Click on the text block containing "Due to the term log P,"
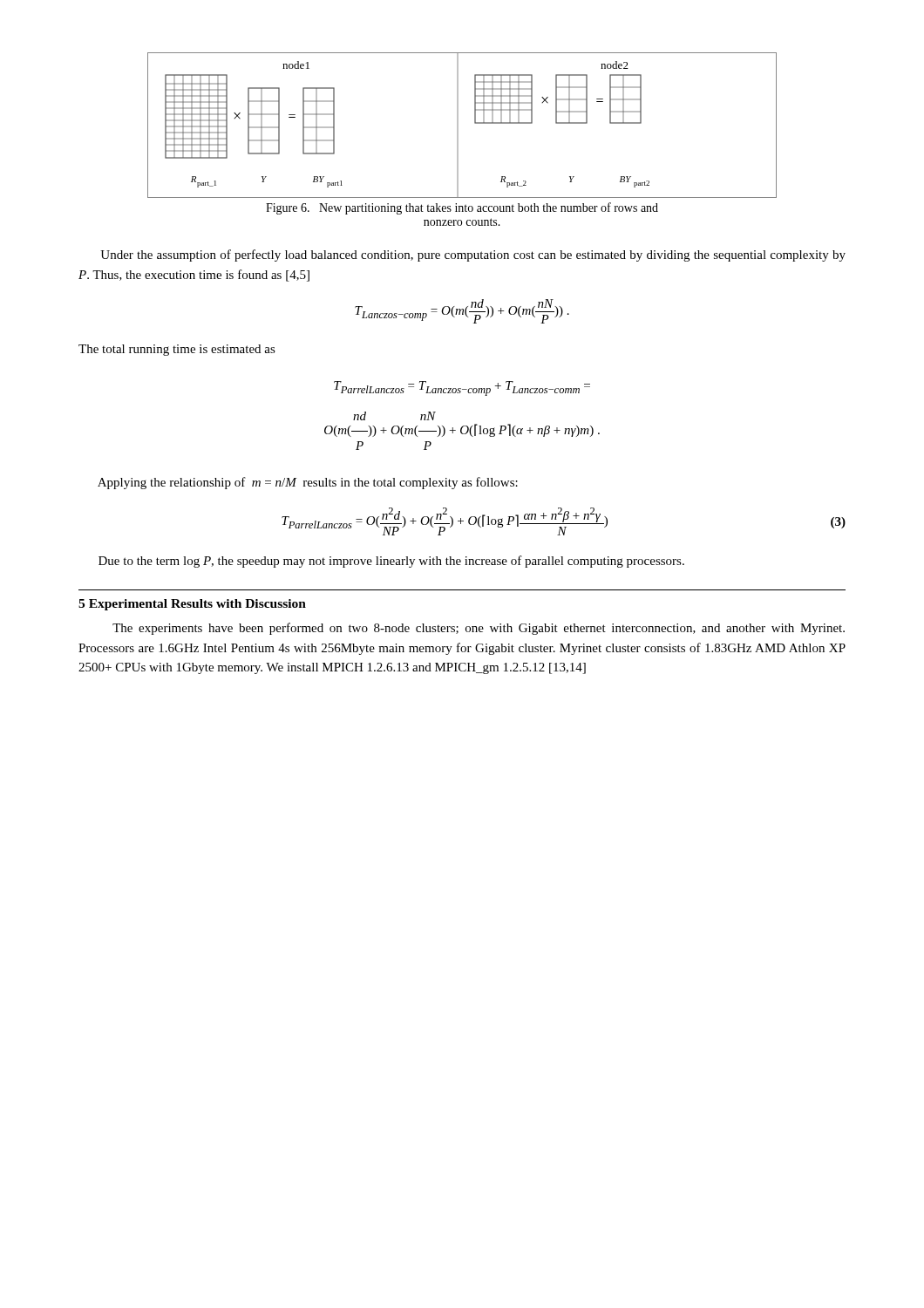Screen dimensions: 1308x924 tap(382, 560)
